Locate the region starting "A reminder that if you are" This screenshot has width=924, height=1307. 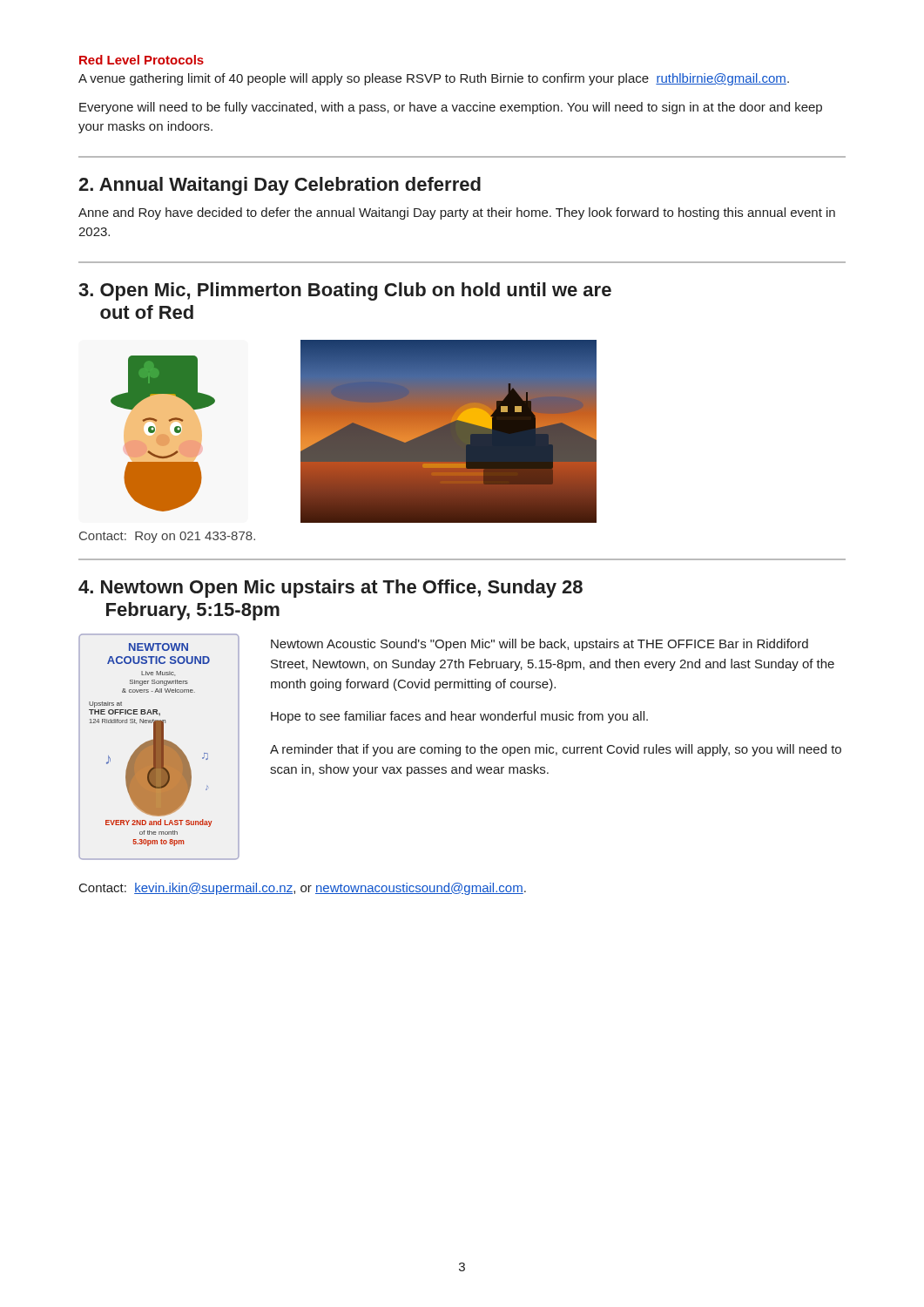[556, 759]
